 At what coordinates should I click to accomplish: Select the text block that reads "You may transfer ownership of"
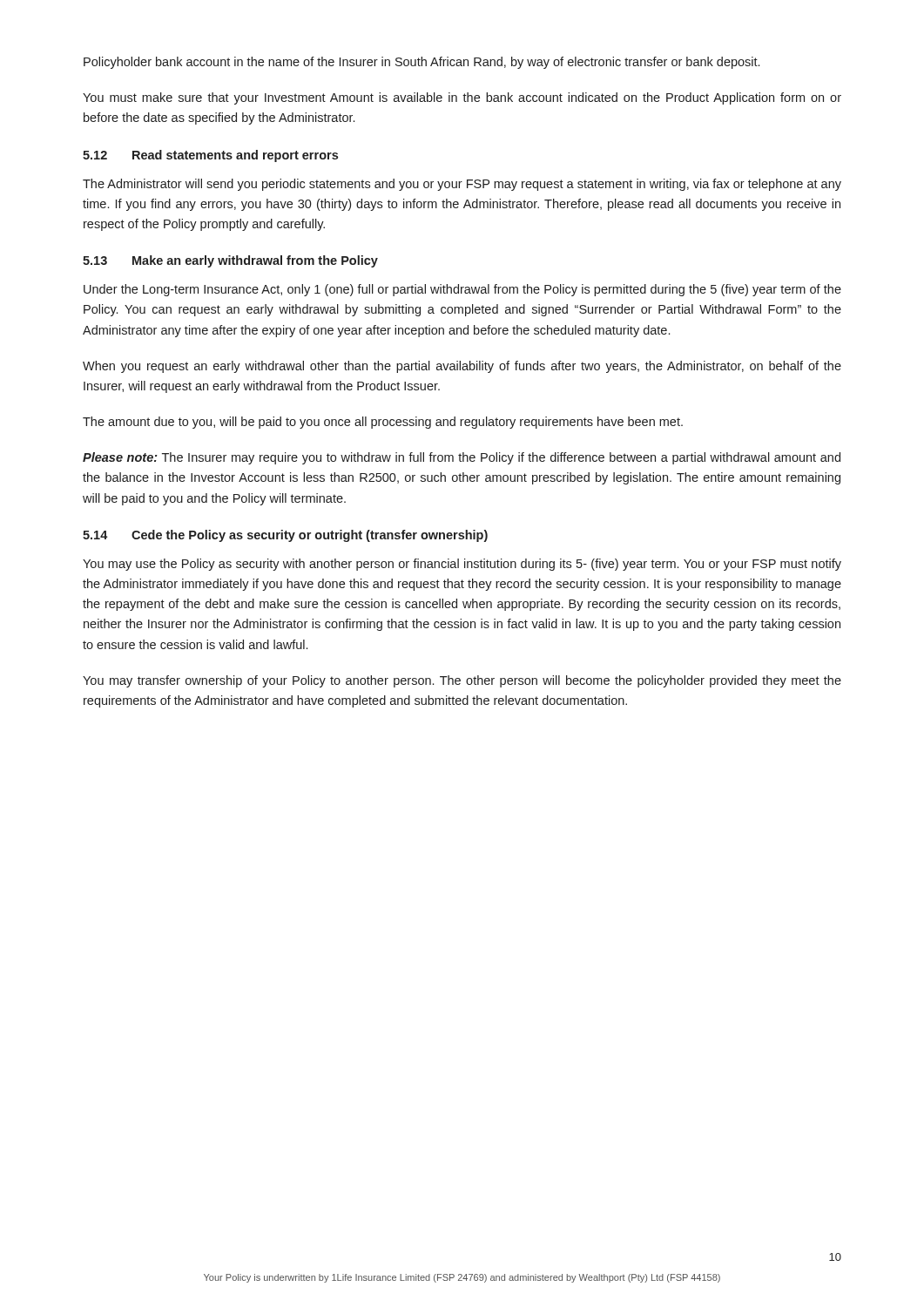(462, 690)
